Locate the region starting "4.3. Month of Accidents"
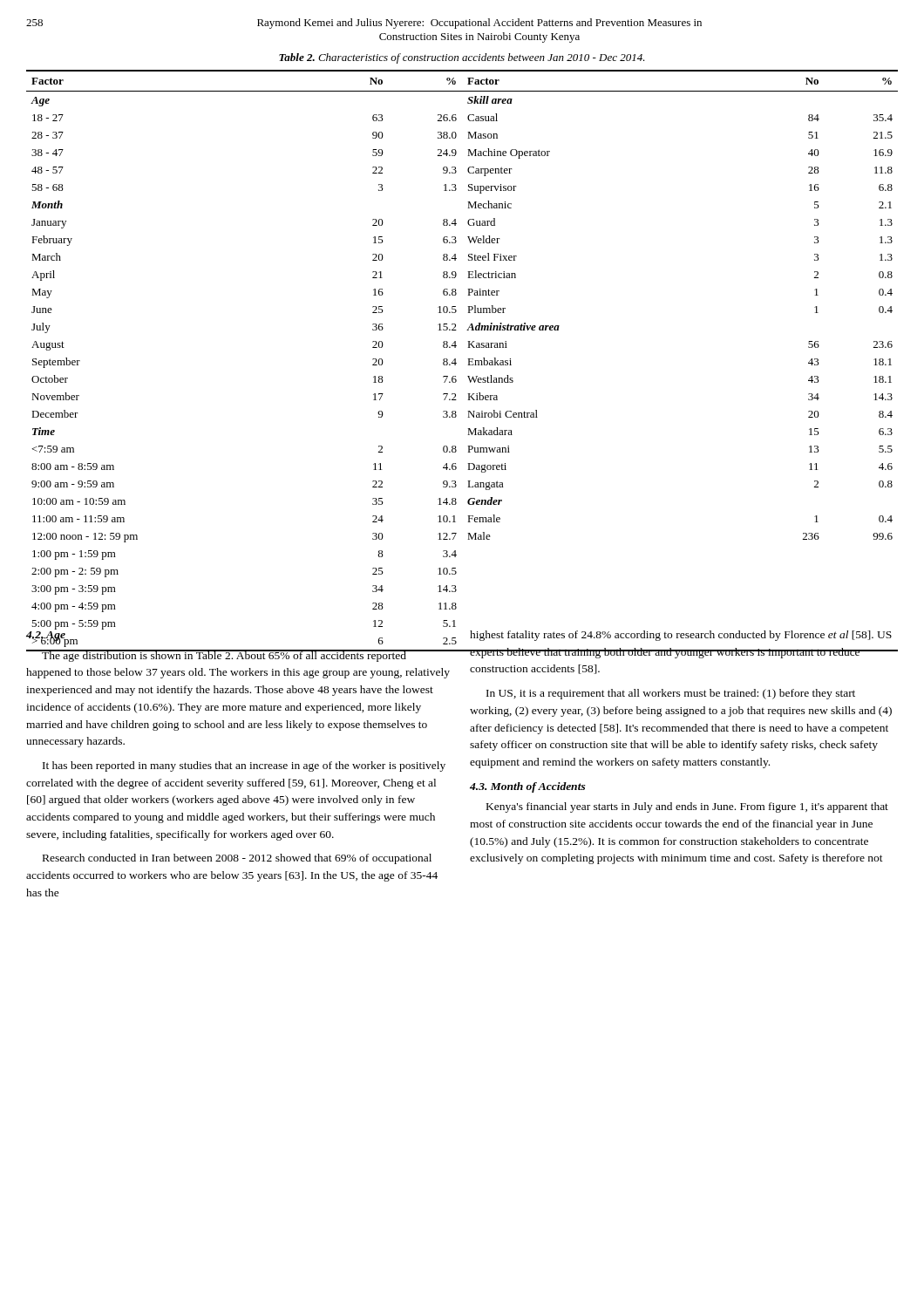The width and height of the screenshot is (924, 1308). pos(528,786)
